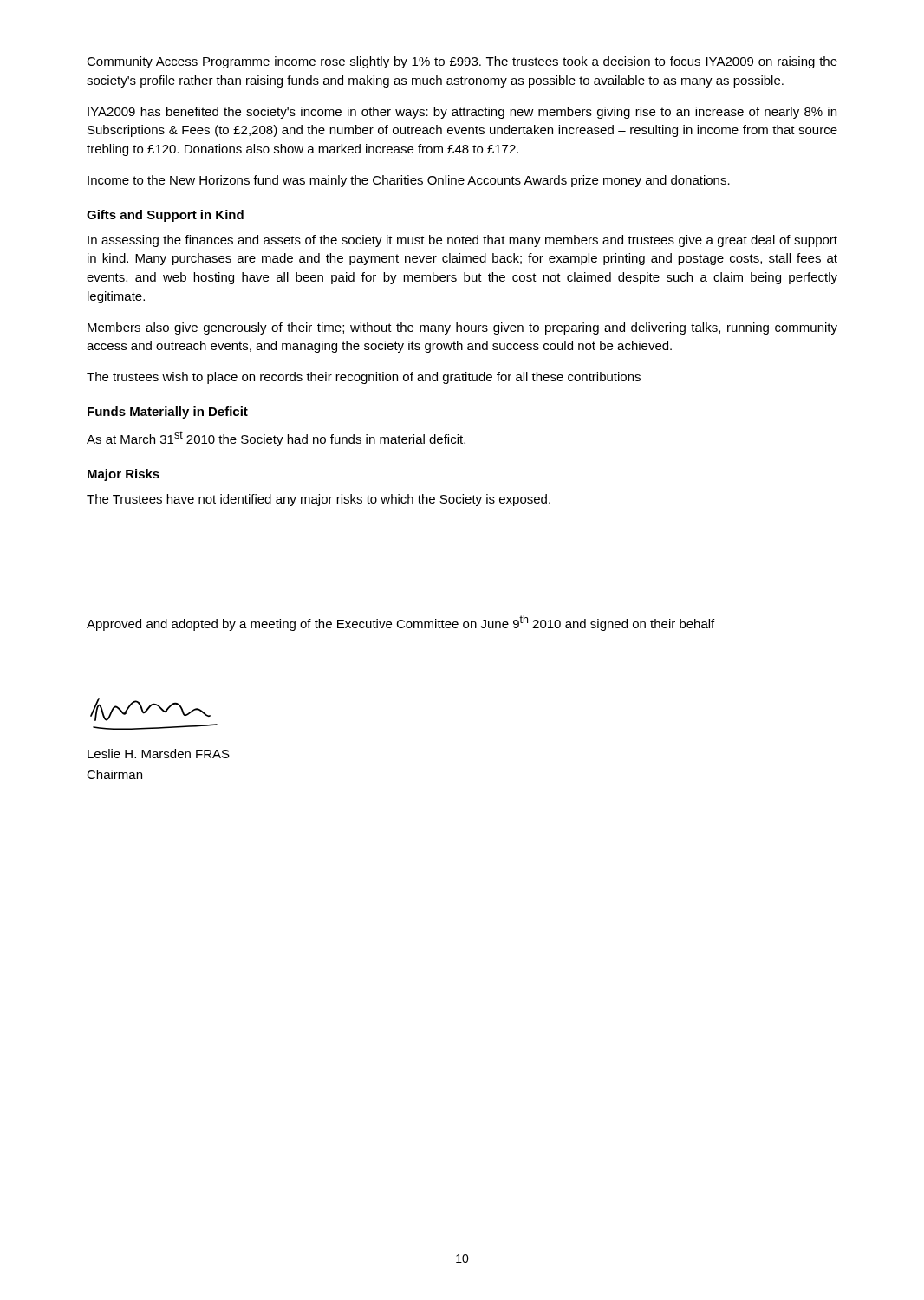
Task: Select the text block that says "The trustees wish to place"
Action: click(x=364, y=377)
